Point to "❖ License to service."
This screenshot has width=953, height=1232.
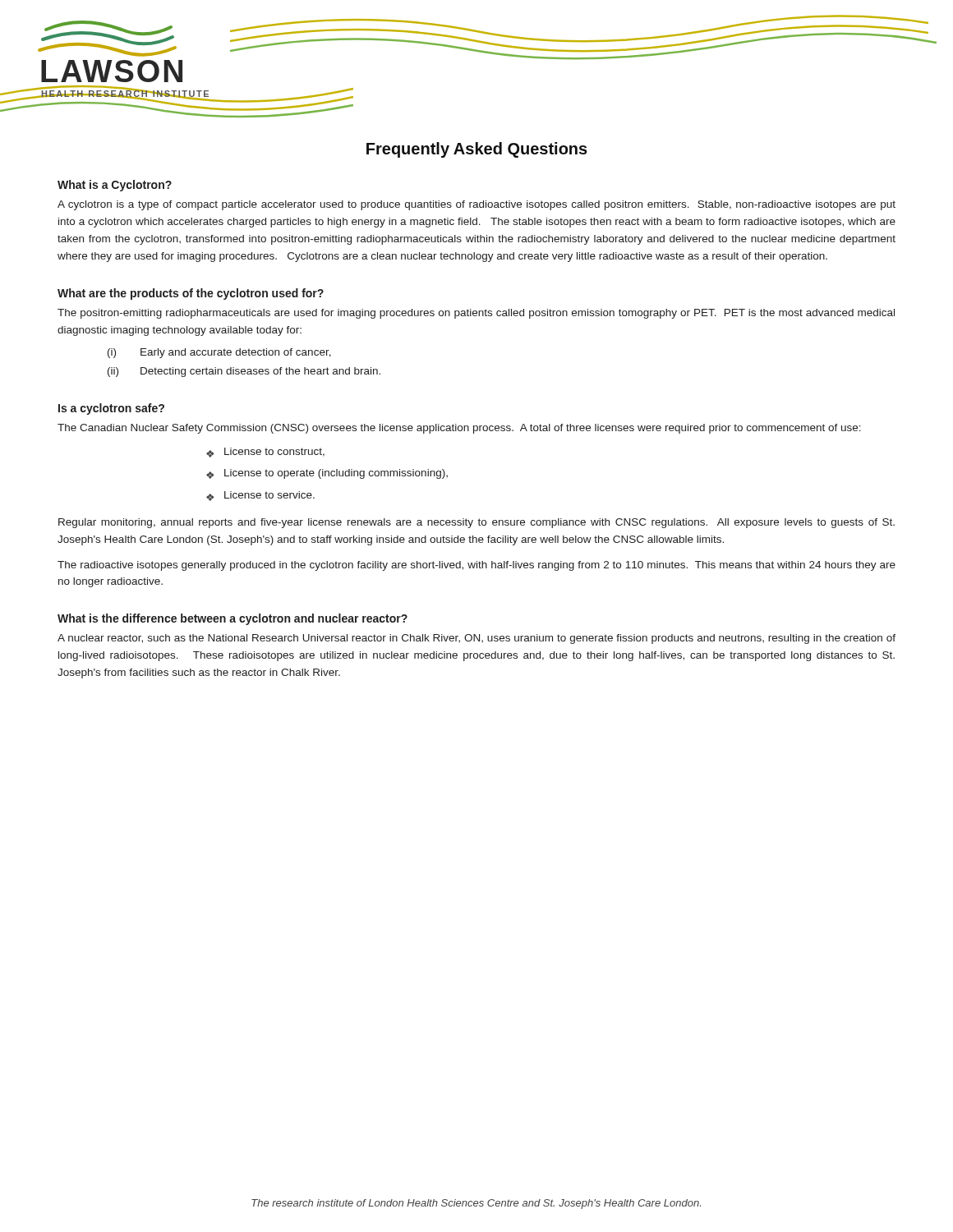tap(260, 496)
